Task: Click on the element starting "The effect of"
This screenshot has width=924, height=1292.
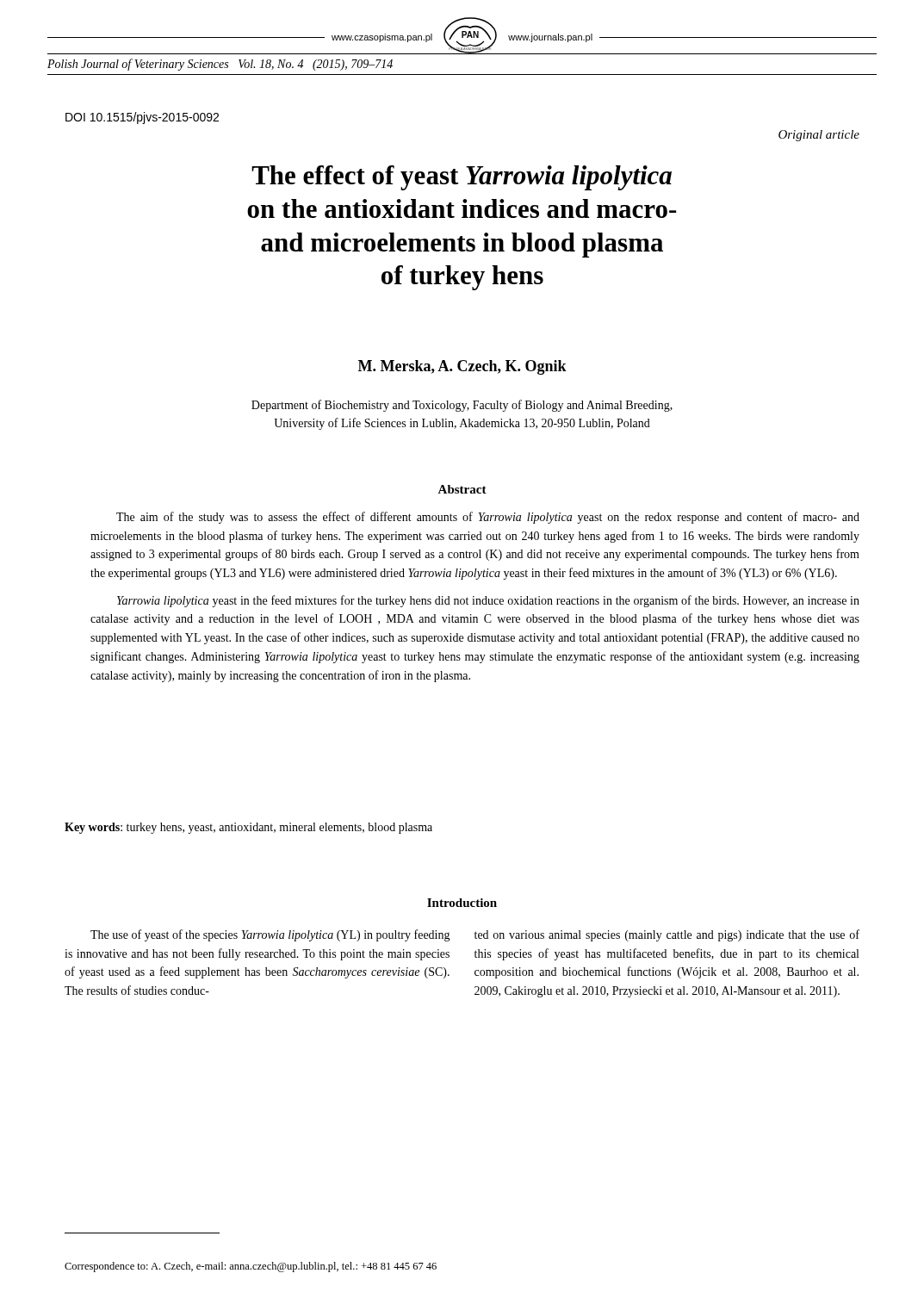Action: tap(462, 225)
